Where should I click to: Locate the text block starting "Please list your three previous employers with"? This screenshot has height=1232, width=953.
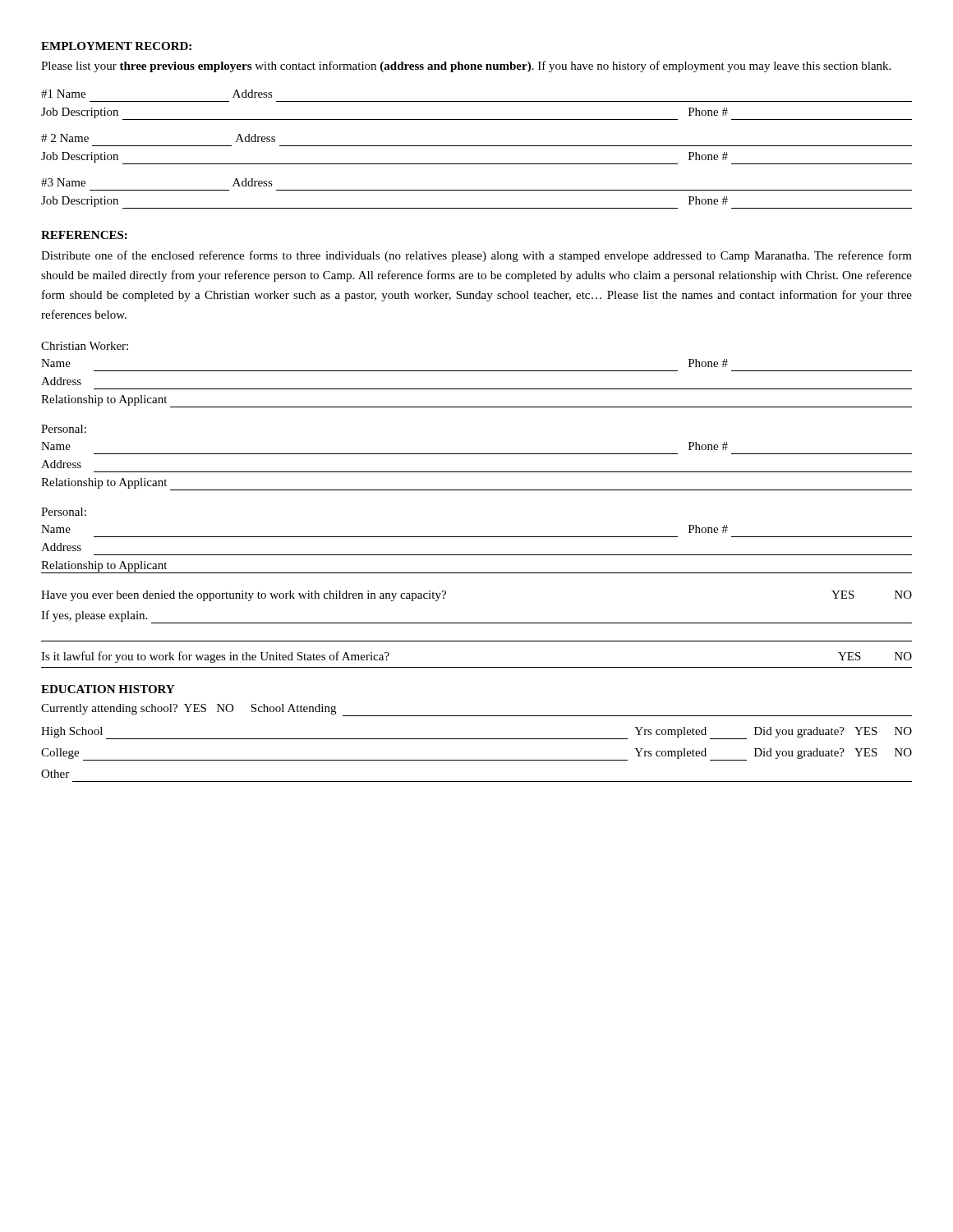pyautogui.click(x=466, y=66)
